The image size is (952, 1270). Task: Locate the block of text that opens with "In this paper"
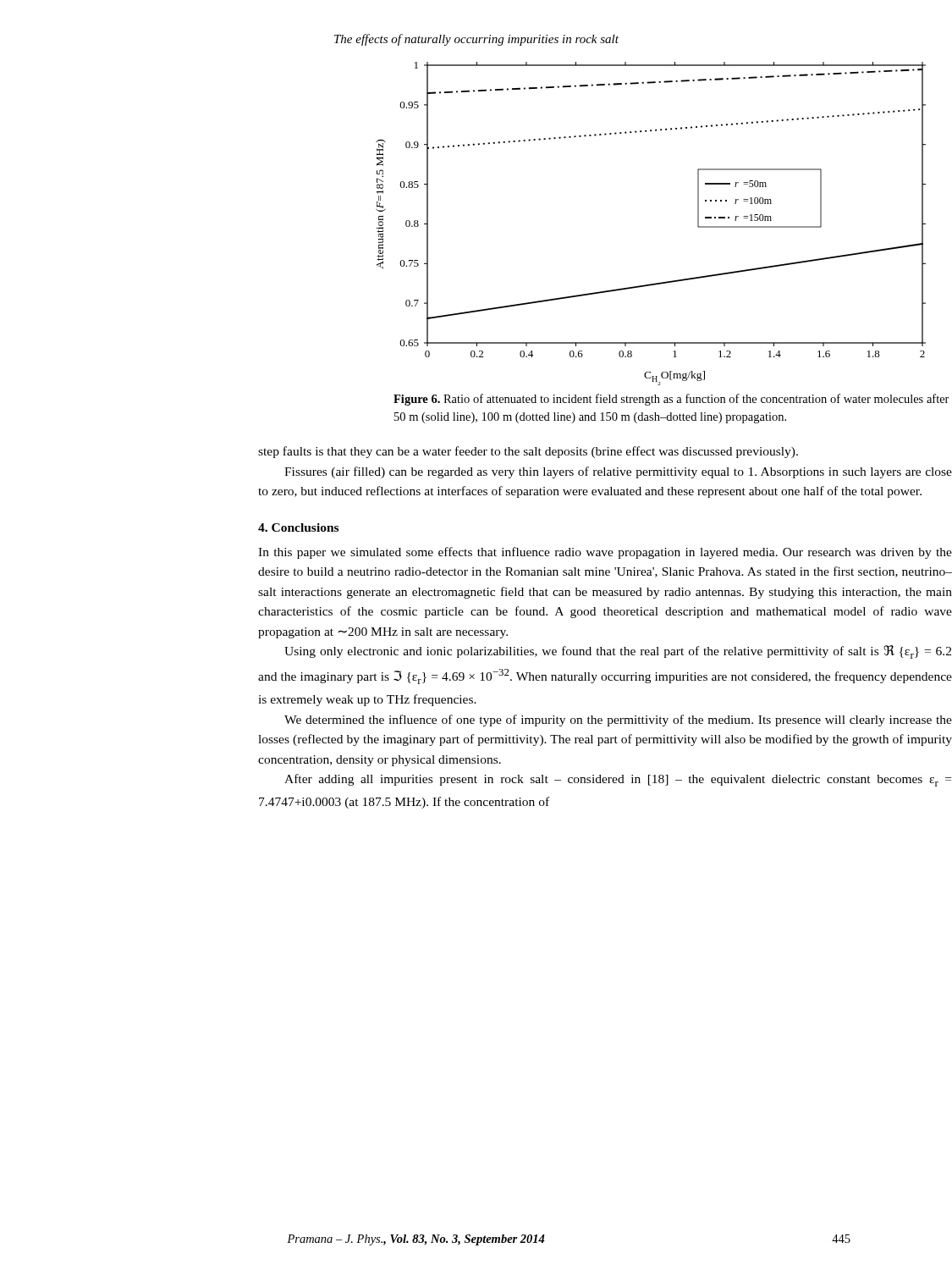605,677
